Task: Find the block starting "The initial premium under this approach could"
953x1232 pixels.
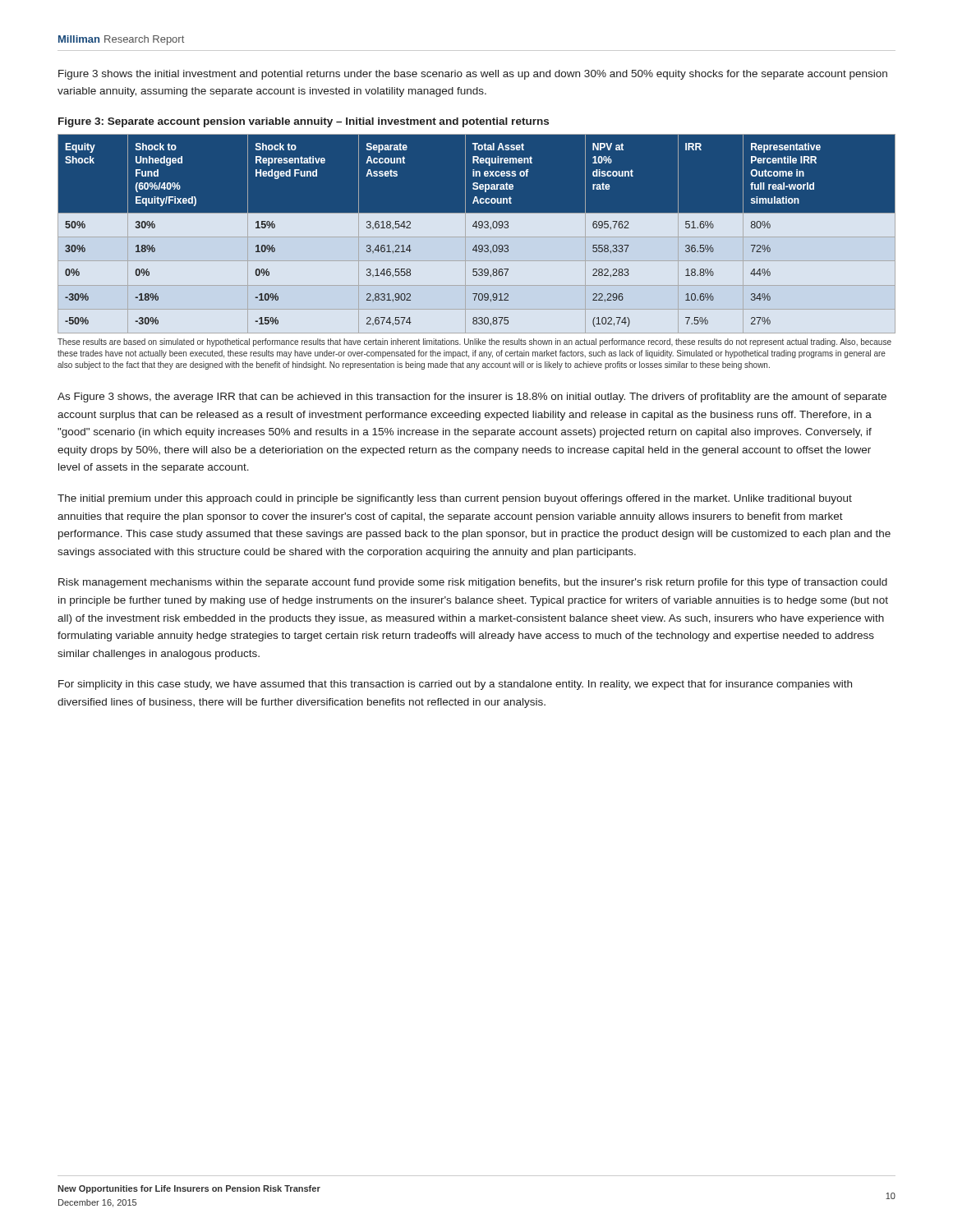Action: (474, 525)
